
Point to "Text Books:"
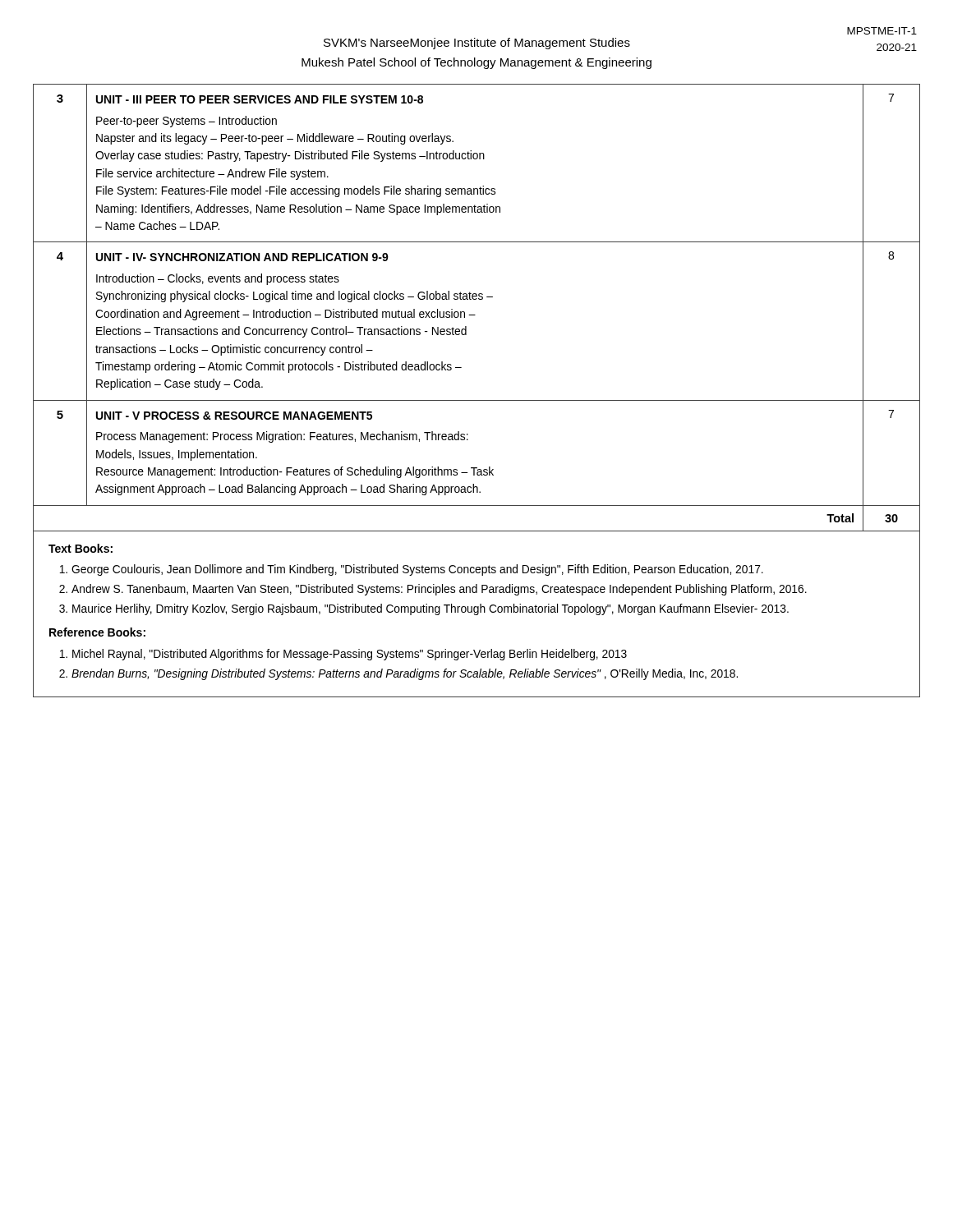81,548
